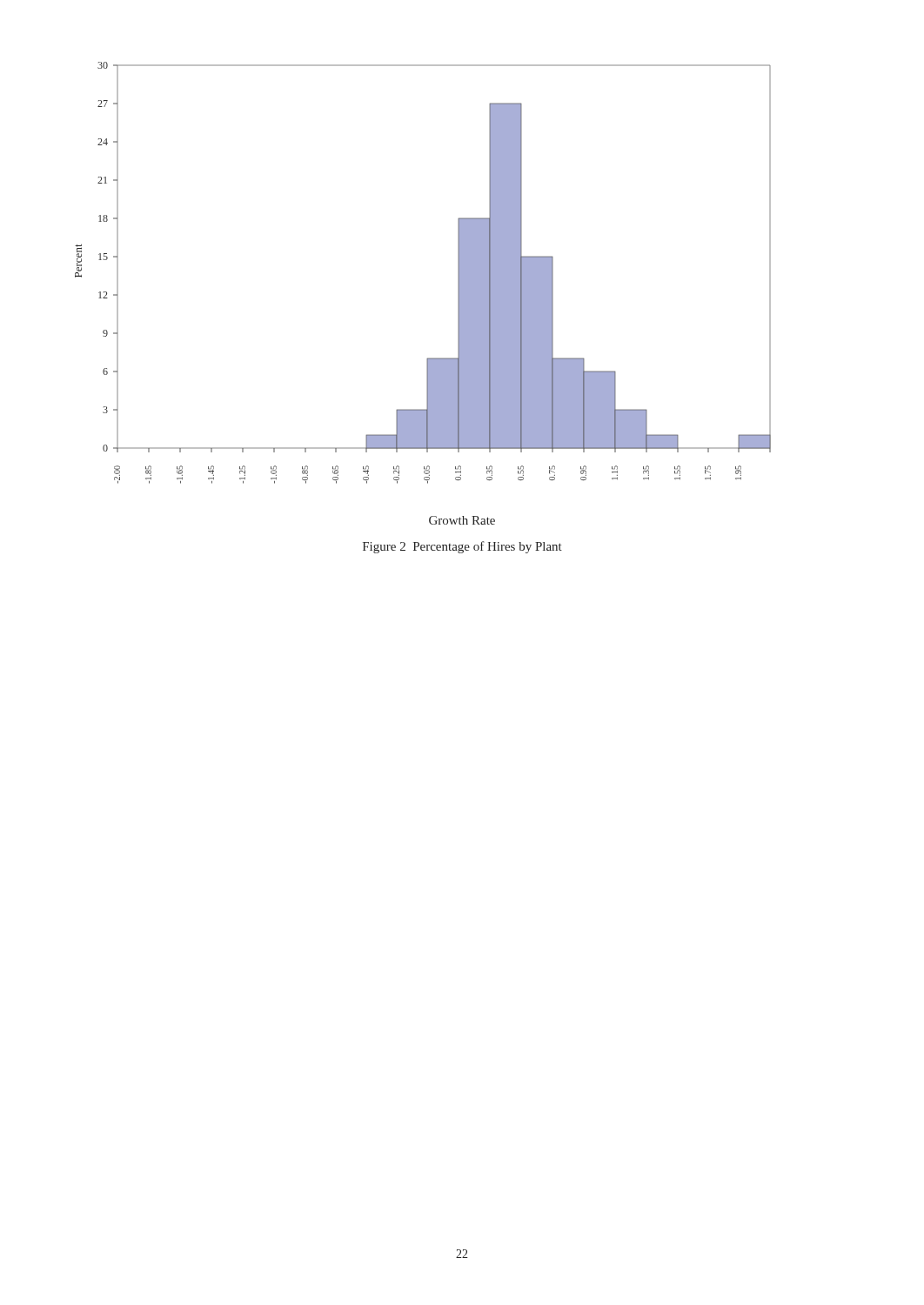The width and height of the screenshot is (924, 1305).
Task: Locate the histogram
Action: point(426,280)
